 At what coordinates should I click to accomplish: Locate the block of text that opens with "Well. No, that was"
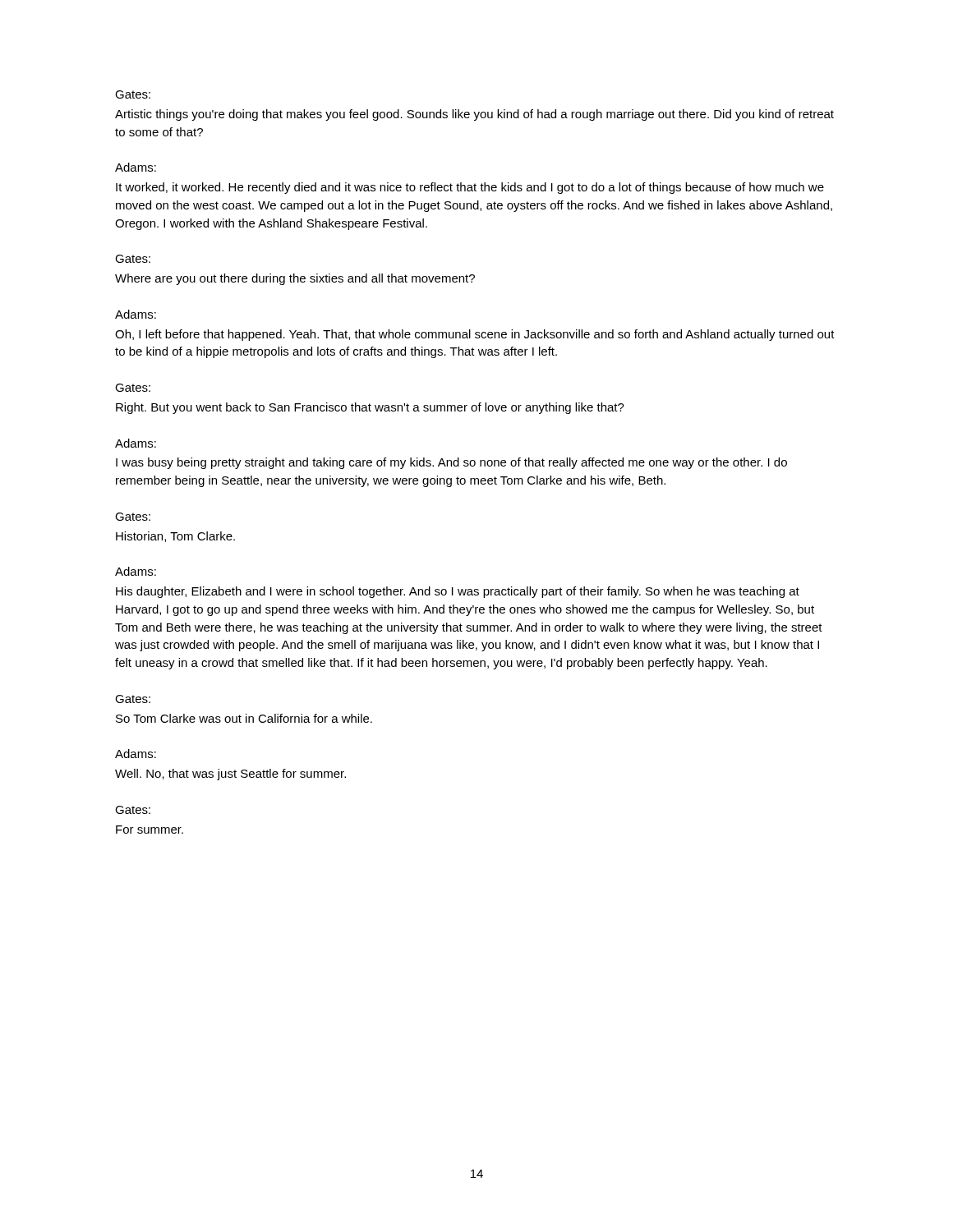[231, 773]
